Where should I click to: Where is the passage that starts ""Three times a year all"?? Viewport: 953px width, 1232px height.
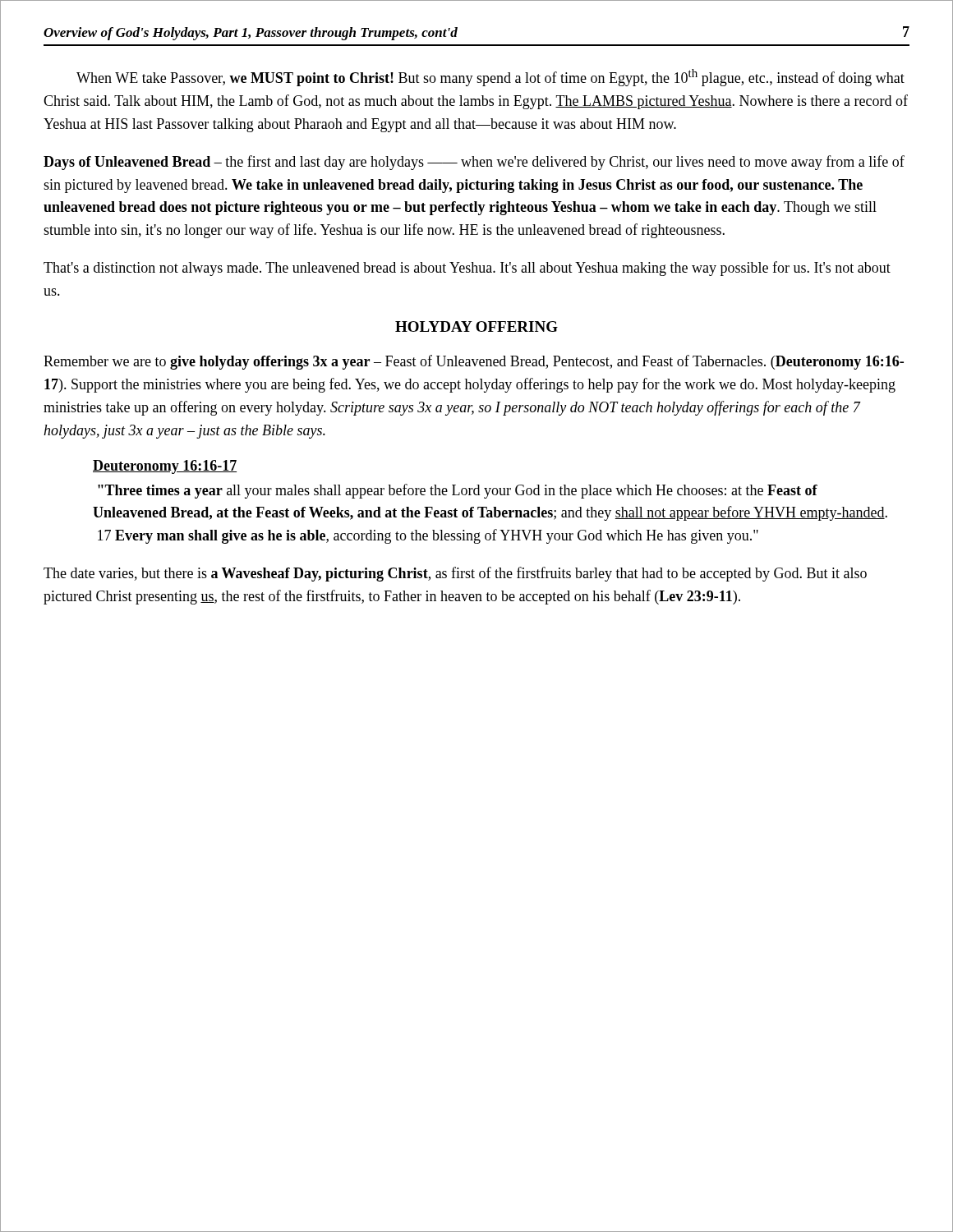(x=490, y=513)
